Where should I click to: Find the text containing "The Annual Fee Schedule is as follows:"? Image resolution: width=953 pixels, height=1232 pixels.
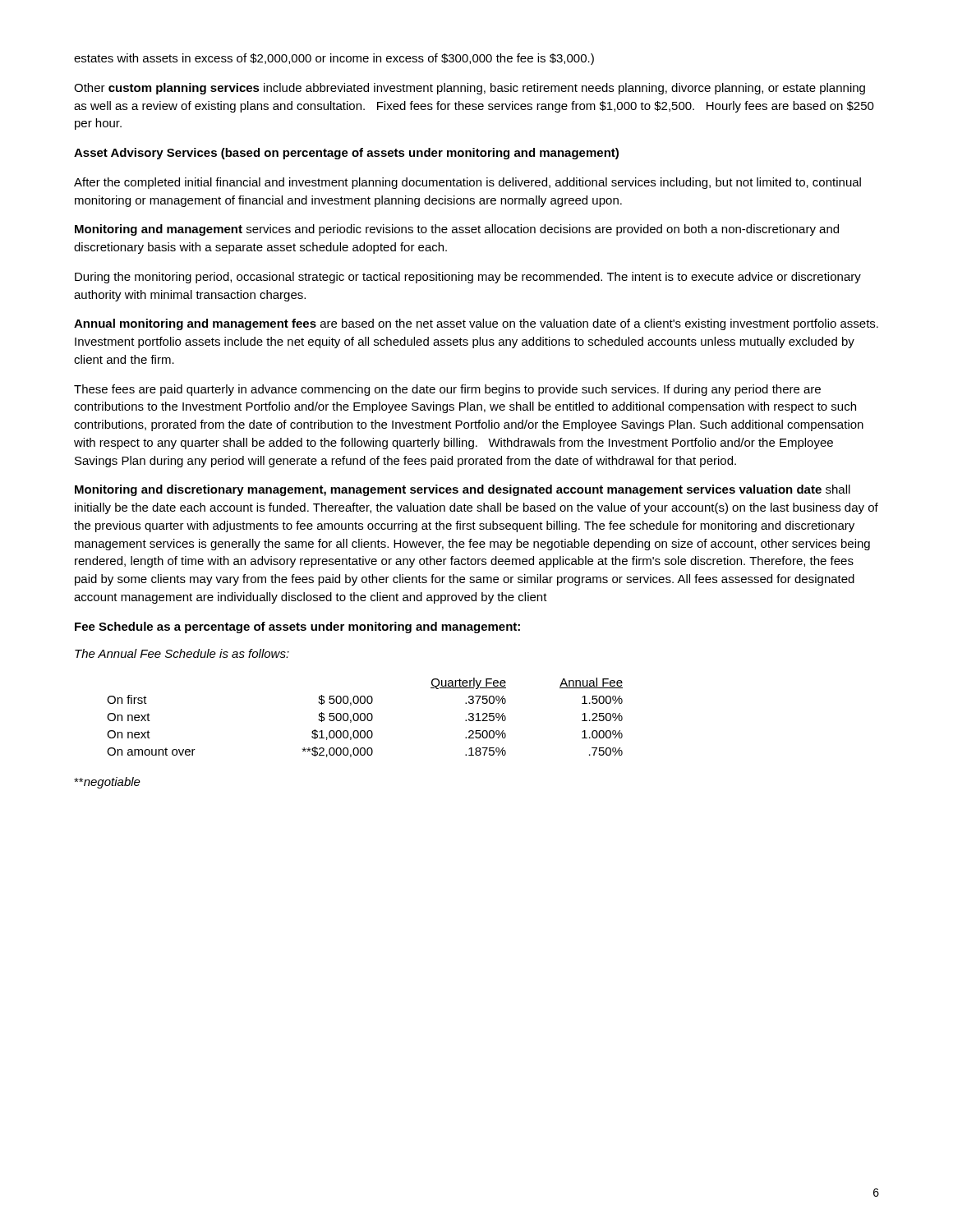point(182,654)
